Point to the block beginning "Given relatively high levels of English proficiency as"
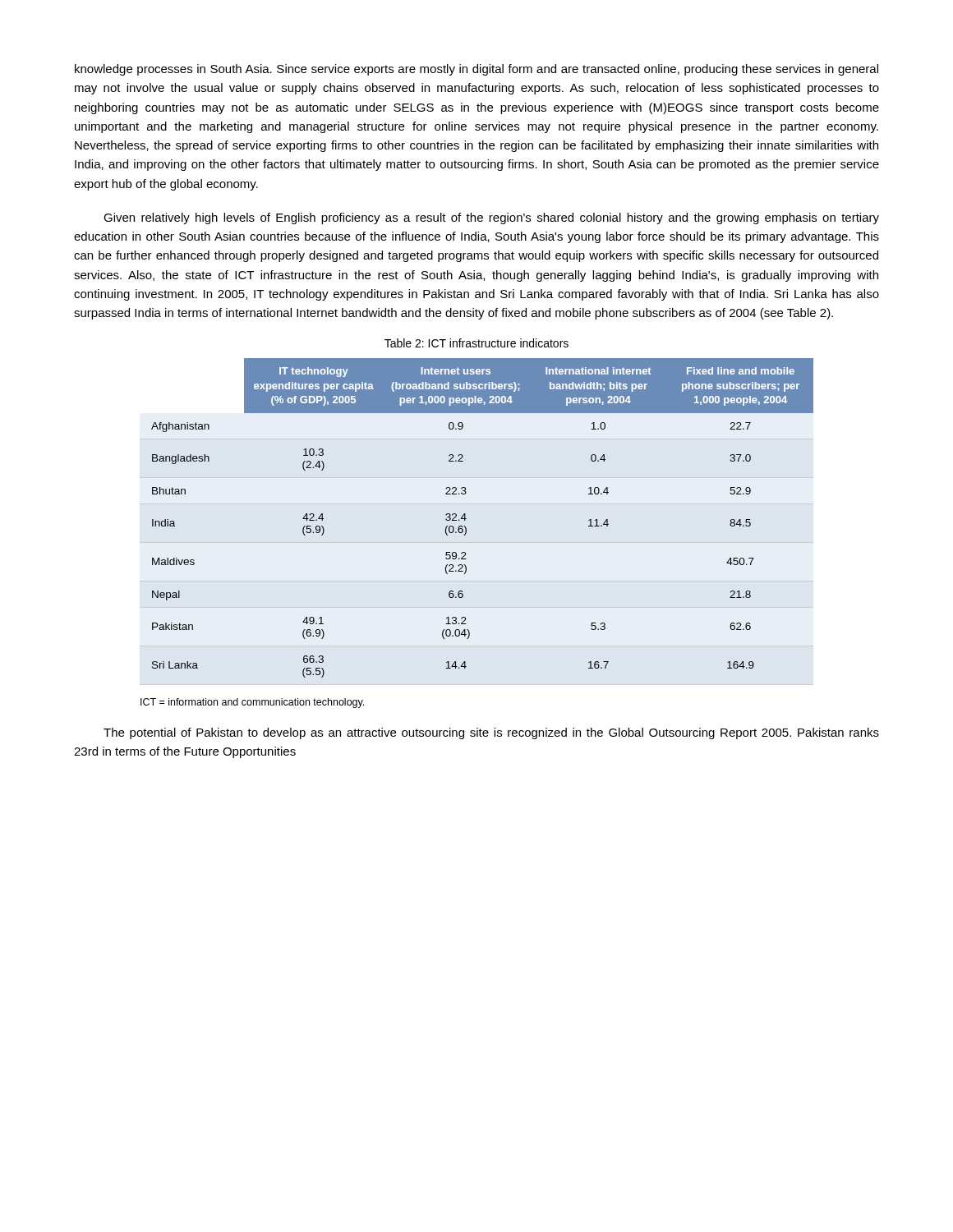 [476, 265]
